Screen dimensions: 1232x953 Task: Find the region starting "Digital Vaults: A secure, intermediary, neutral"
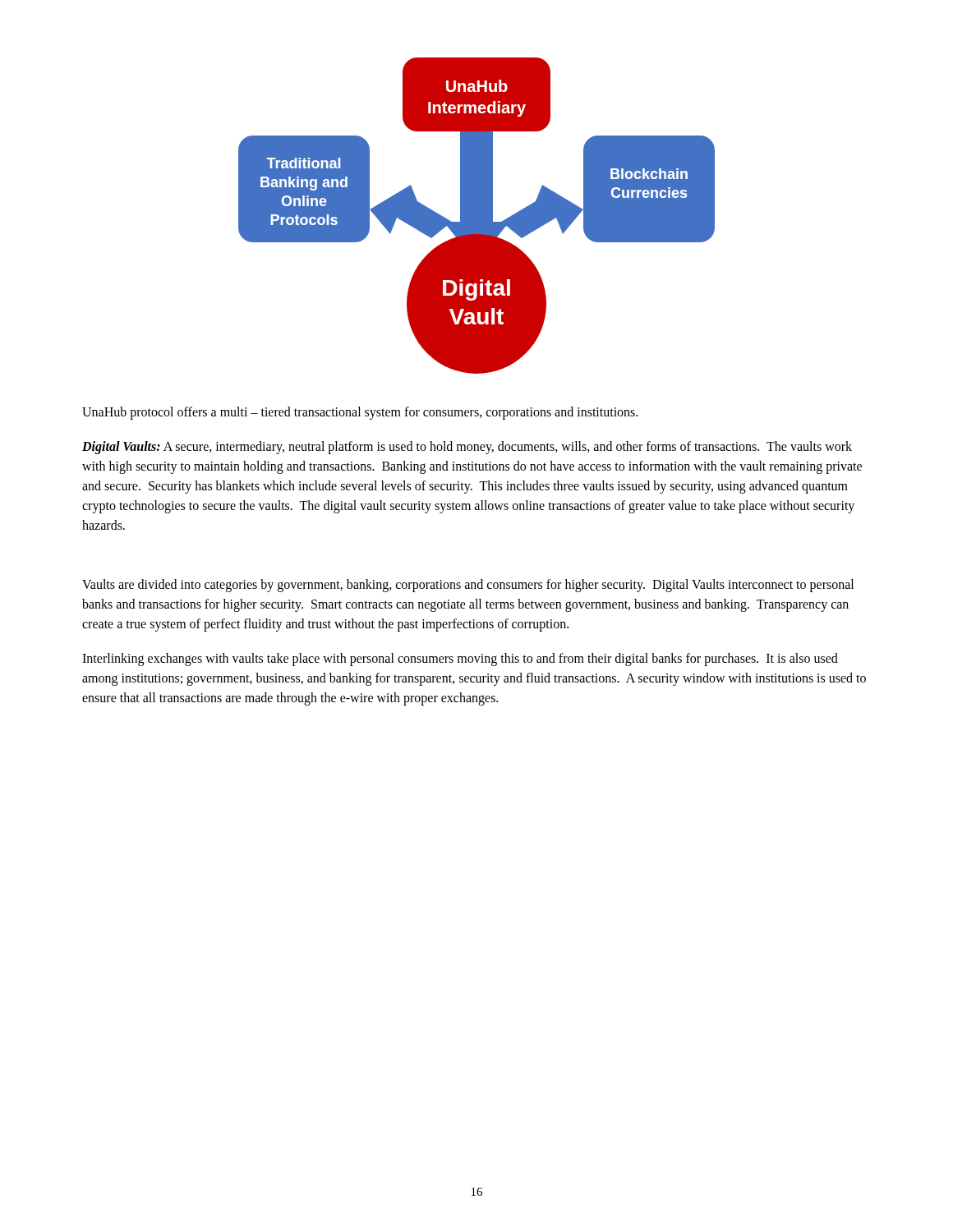pyautogui.click(x=472, y=486)
